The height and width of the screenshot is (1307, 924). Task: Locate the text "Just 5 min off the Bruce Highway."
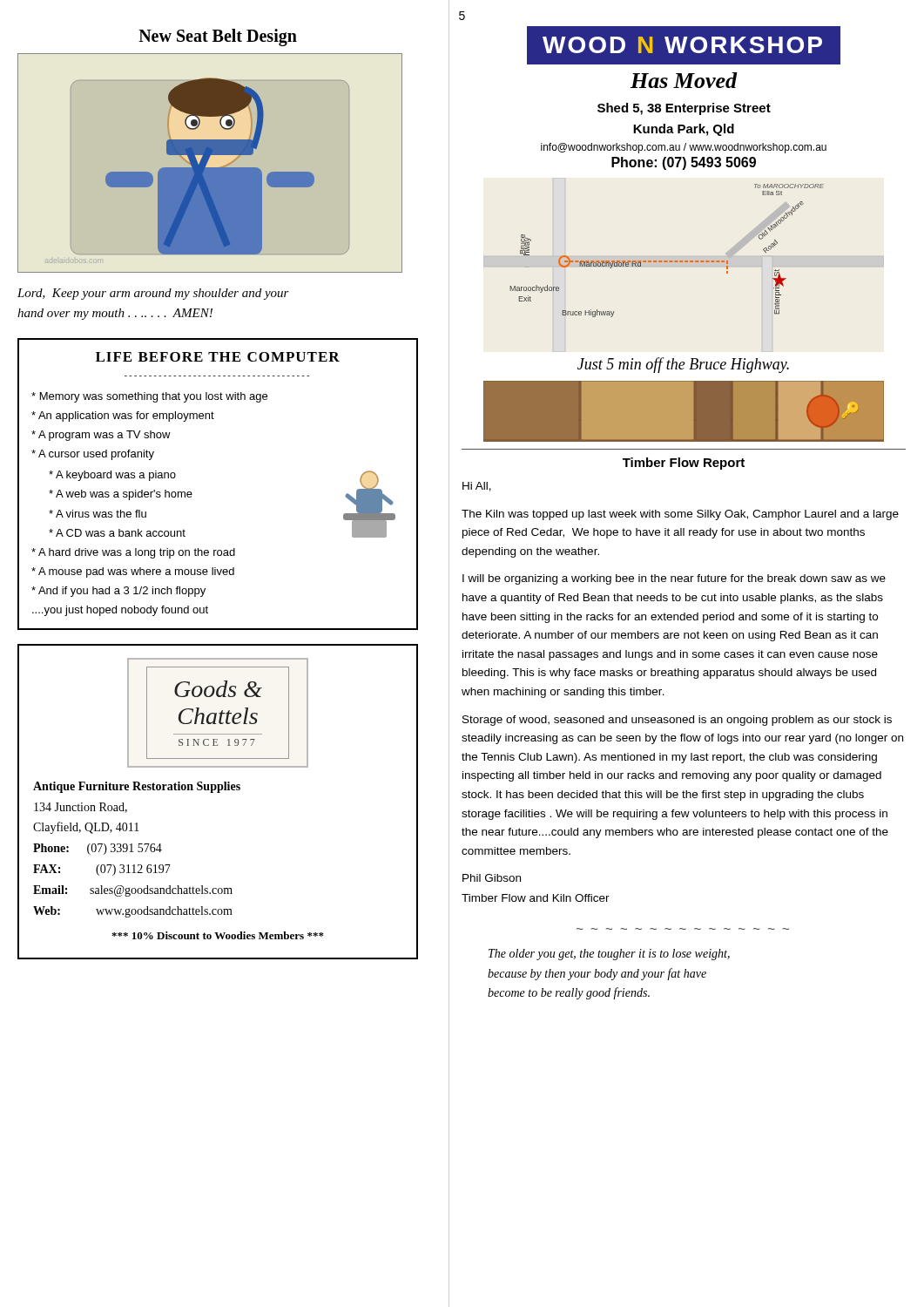tap(684, 364)
